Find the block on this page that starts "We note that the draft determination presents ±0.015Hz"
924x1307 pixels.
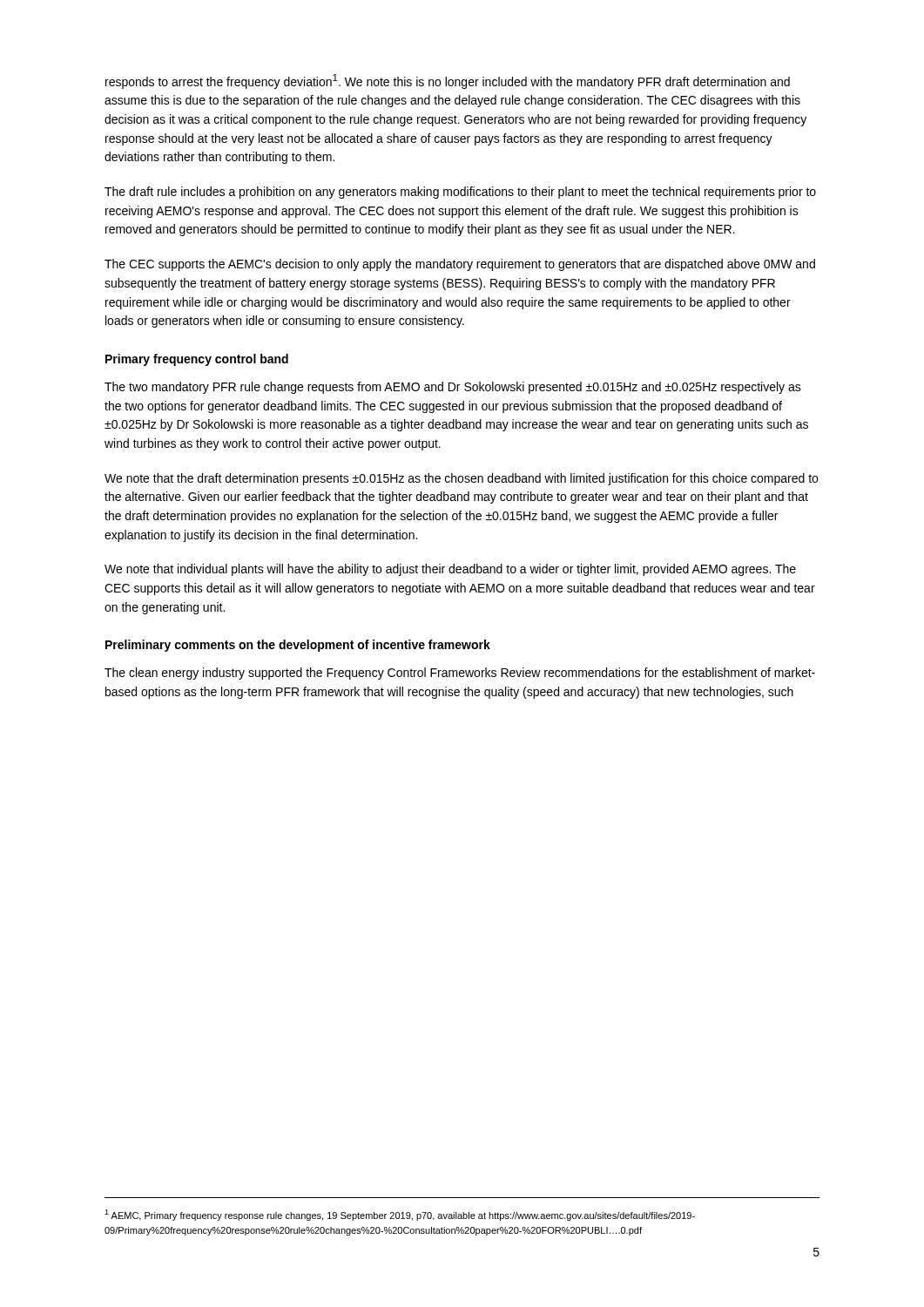point(462,506)
